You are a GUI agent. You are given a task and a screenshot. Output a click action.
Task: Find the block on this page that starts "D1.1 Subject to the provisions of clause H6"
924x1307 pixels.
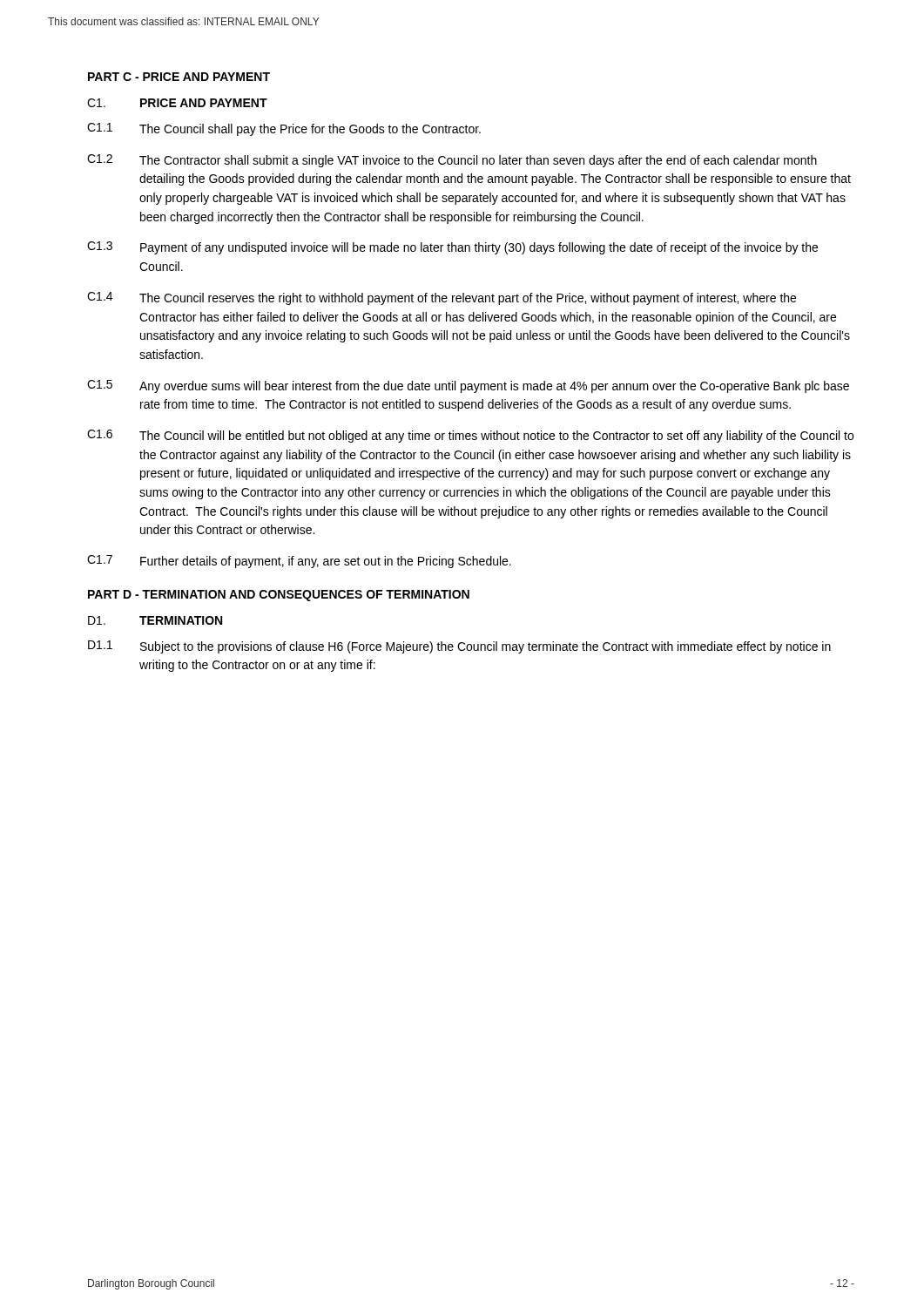[x=471, y=657]
